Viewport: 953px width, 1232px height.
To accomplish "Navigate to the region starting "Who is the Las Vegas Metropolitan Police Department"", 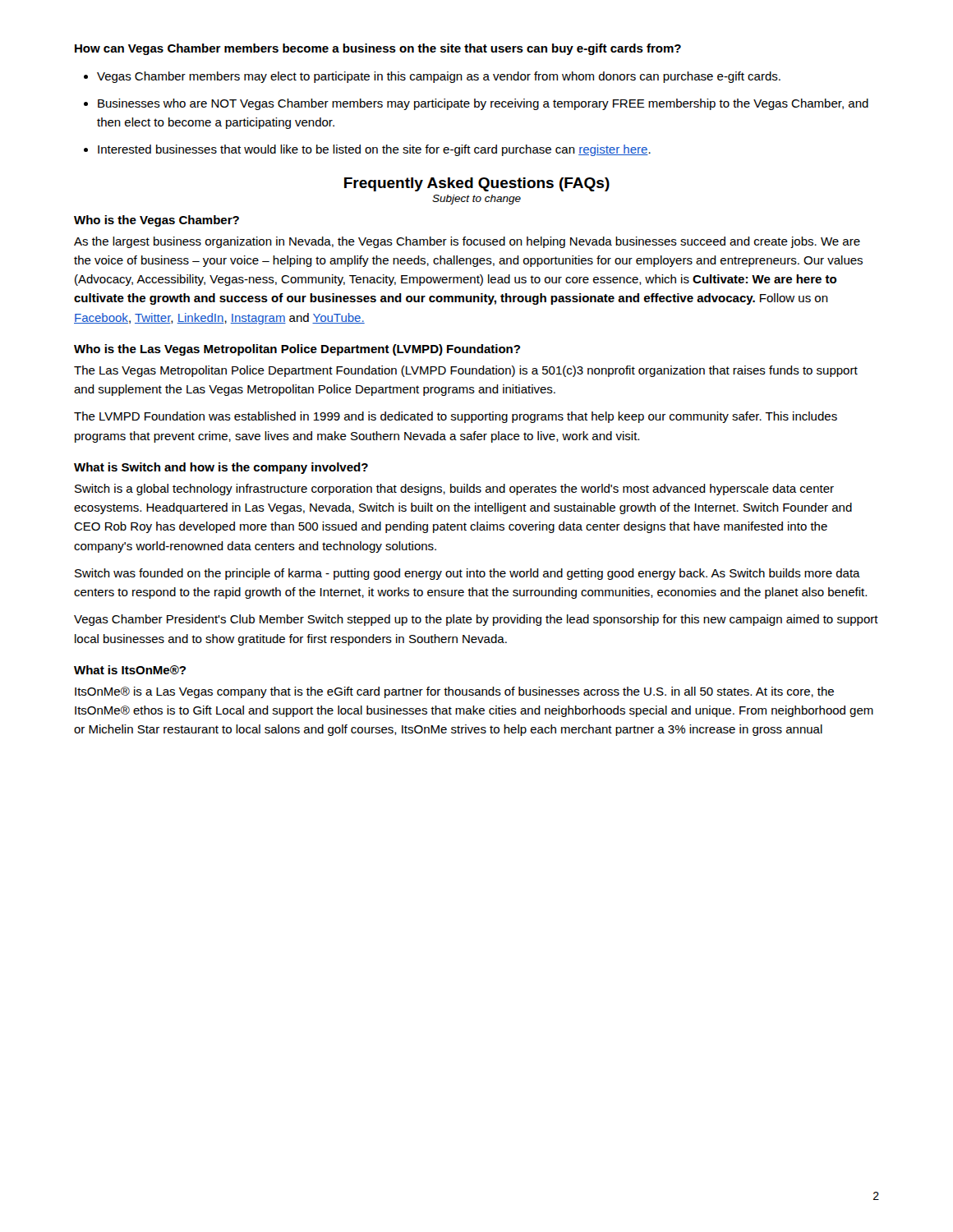I will [x=297, y=348].
